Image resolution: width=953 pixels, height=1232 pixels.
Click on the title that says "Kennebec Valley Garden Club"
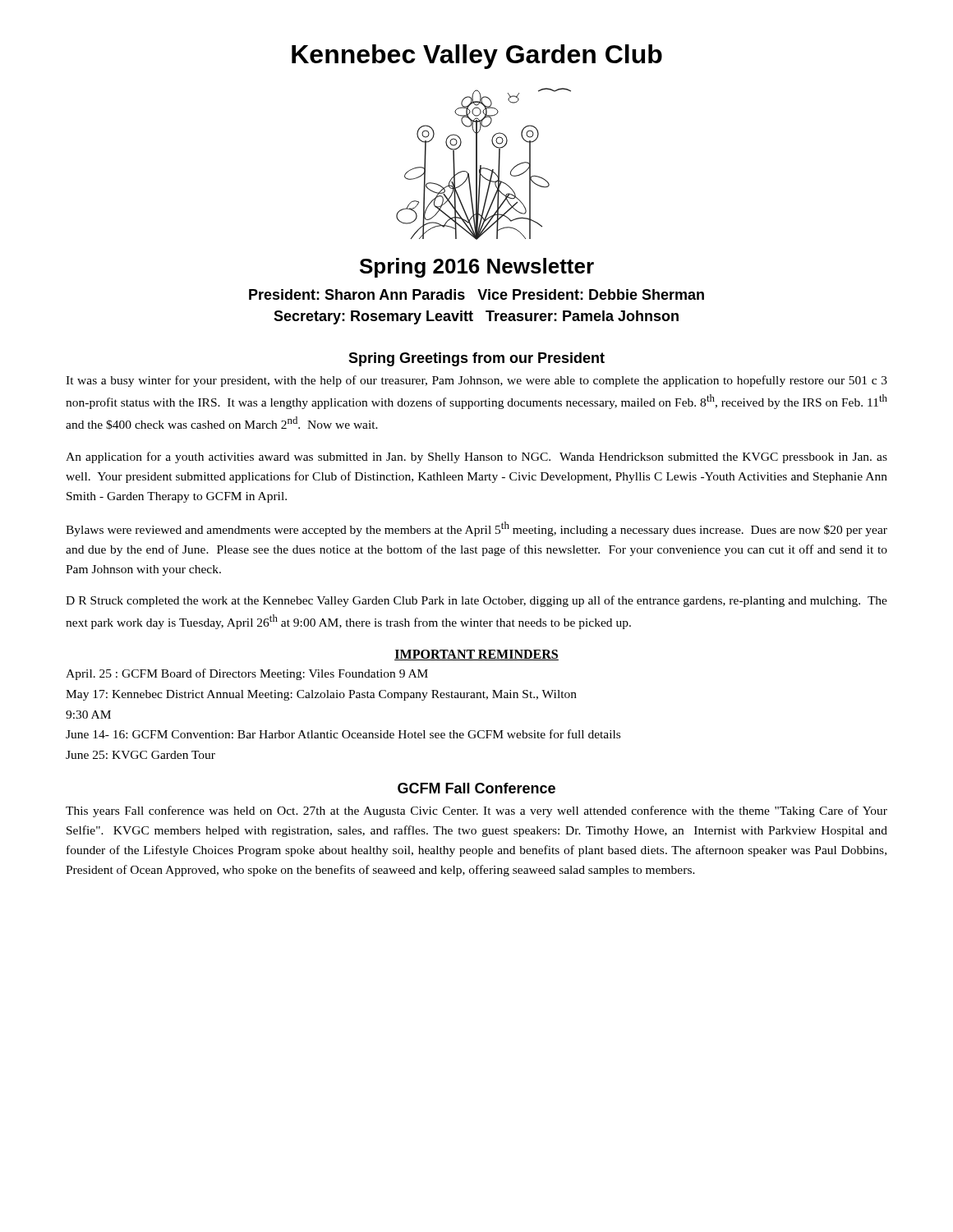[476, 55]
